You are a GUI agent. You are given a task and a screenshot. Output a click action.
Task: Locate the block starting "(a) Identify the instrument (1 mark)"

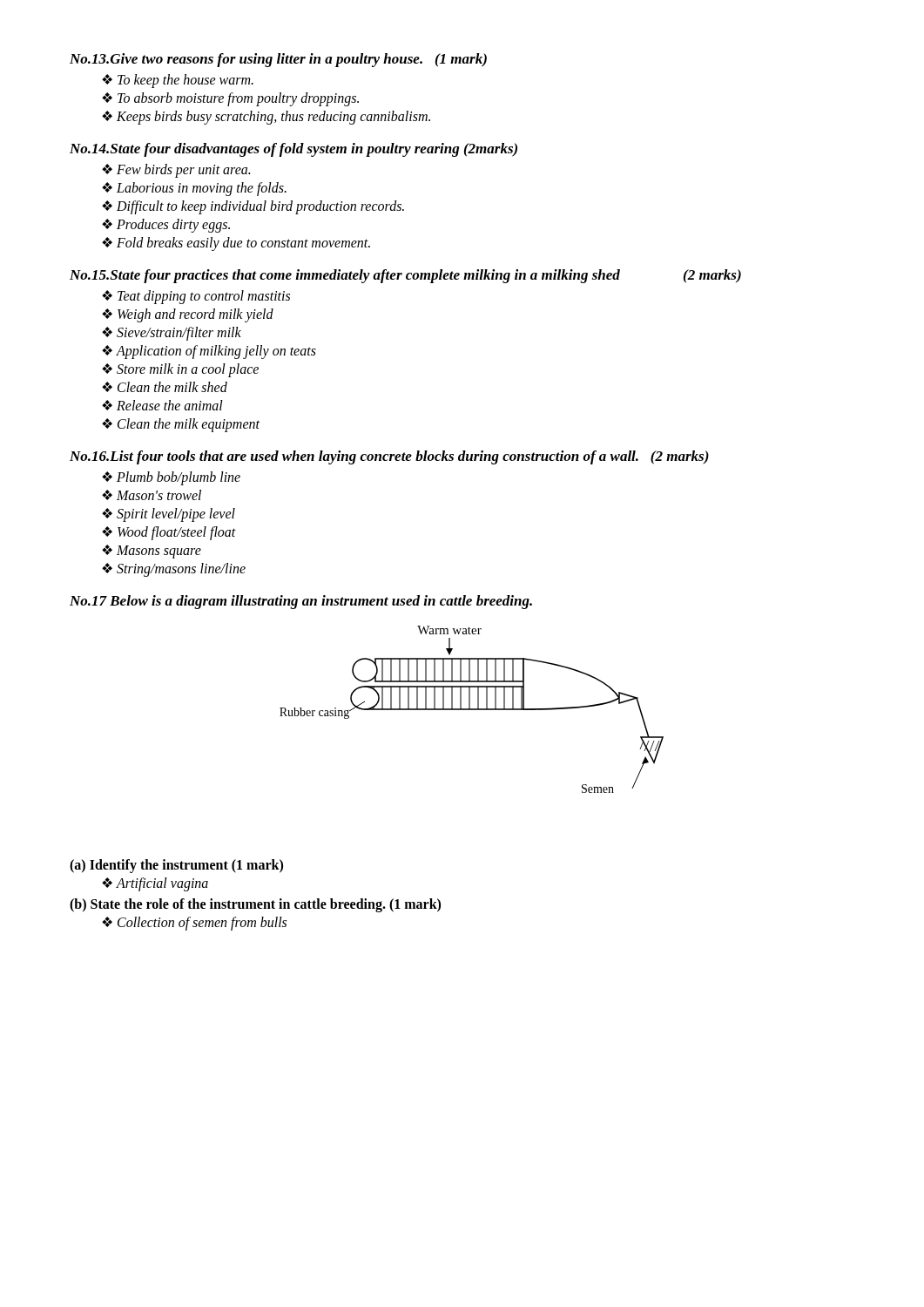177,865
